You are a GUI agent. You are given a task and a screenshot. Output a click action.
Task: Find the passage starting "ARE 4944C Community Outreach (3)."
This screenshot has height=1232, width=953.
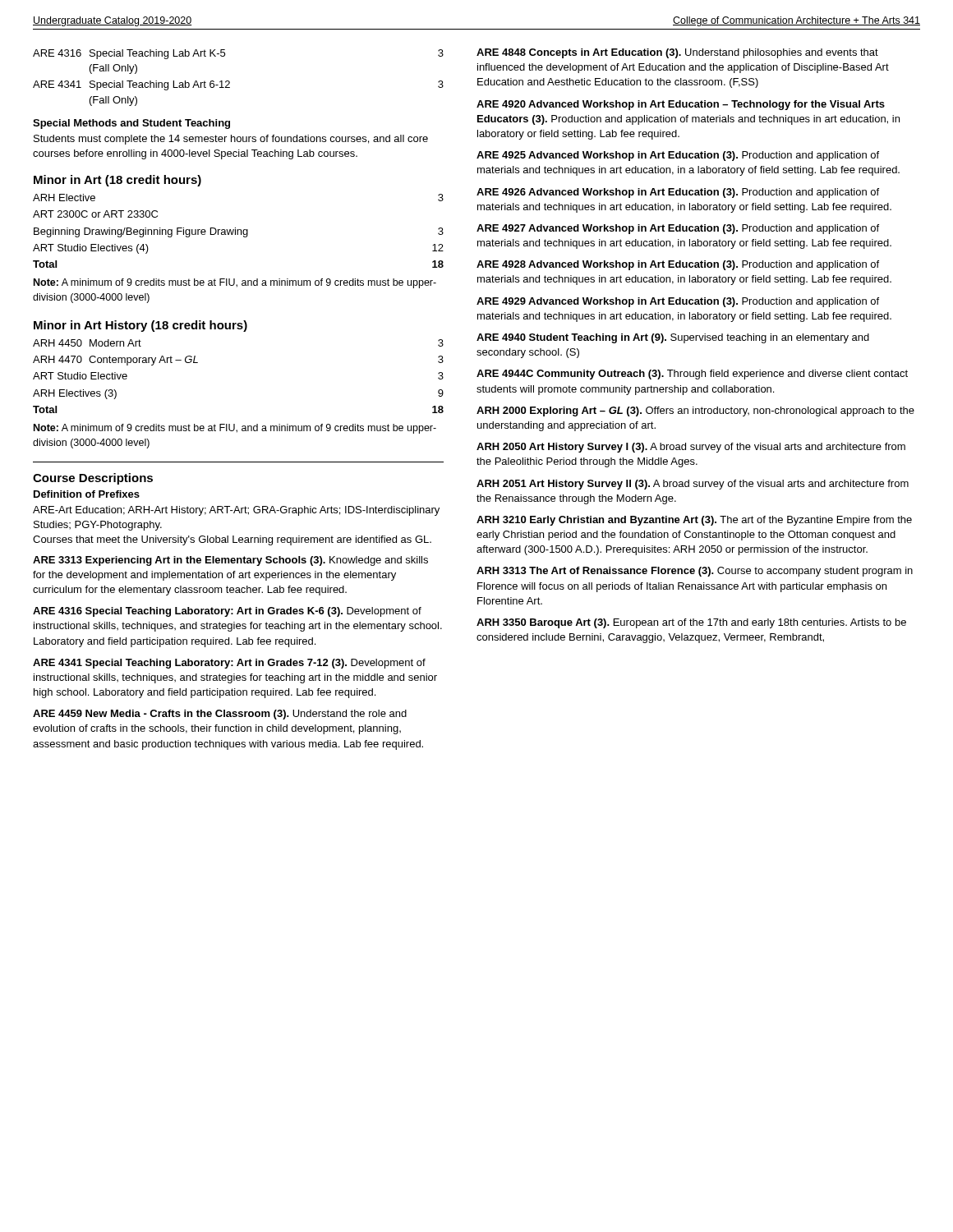(692, 381)
